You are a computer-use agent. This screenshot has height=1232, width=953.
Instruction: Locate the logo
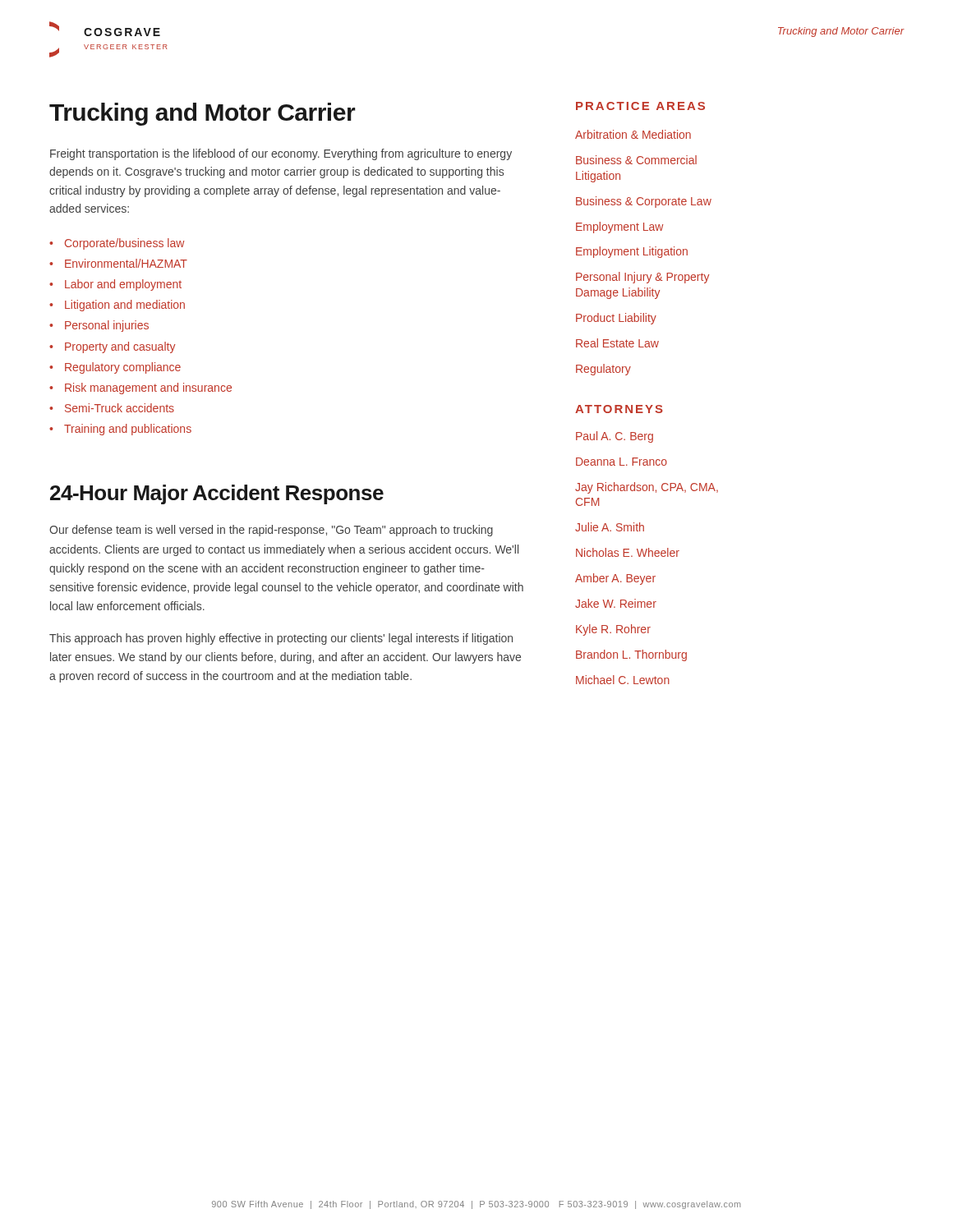(115, 39)
